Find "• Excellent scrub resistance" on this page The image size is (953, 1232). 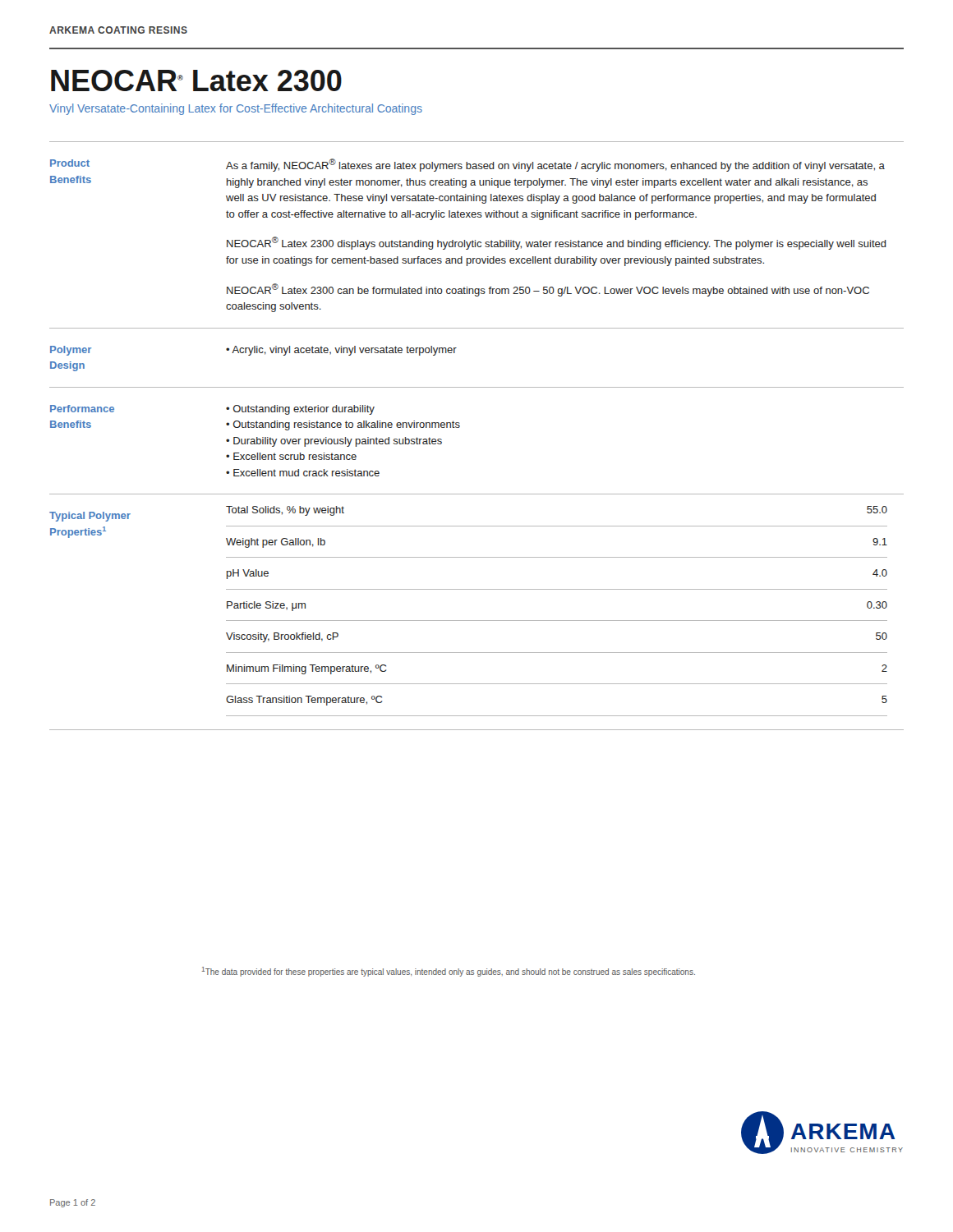[x=291, y=457]
